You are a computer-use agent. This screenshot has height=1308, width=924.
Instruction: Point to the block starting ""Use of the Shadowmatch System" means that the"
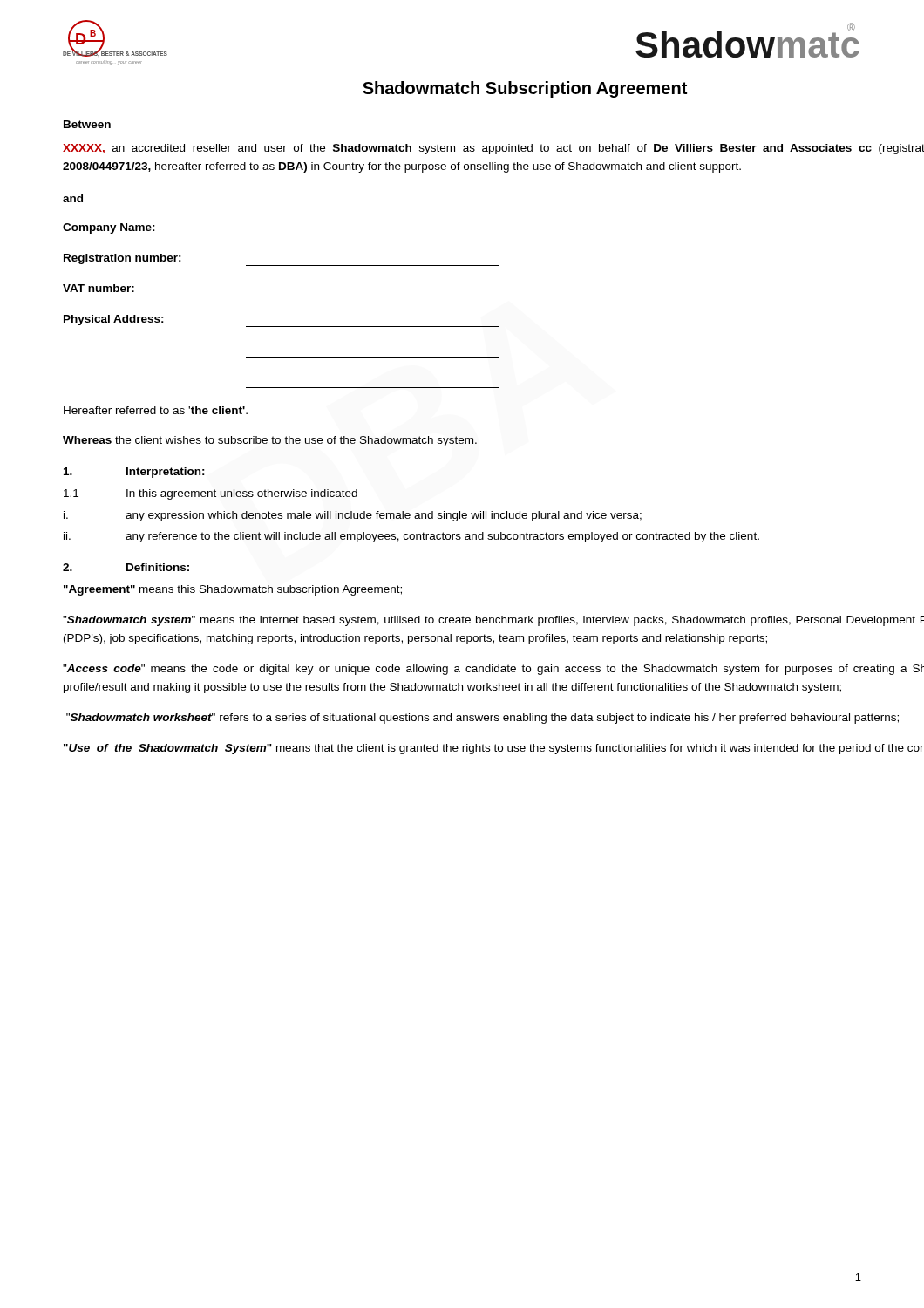493,747
